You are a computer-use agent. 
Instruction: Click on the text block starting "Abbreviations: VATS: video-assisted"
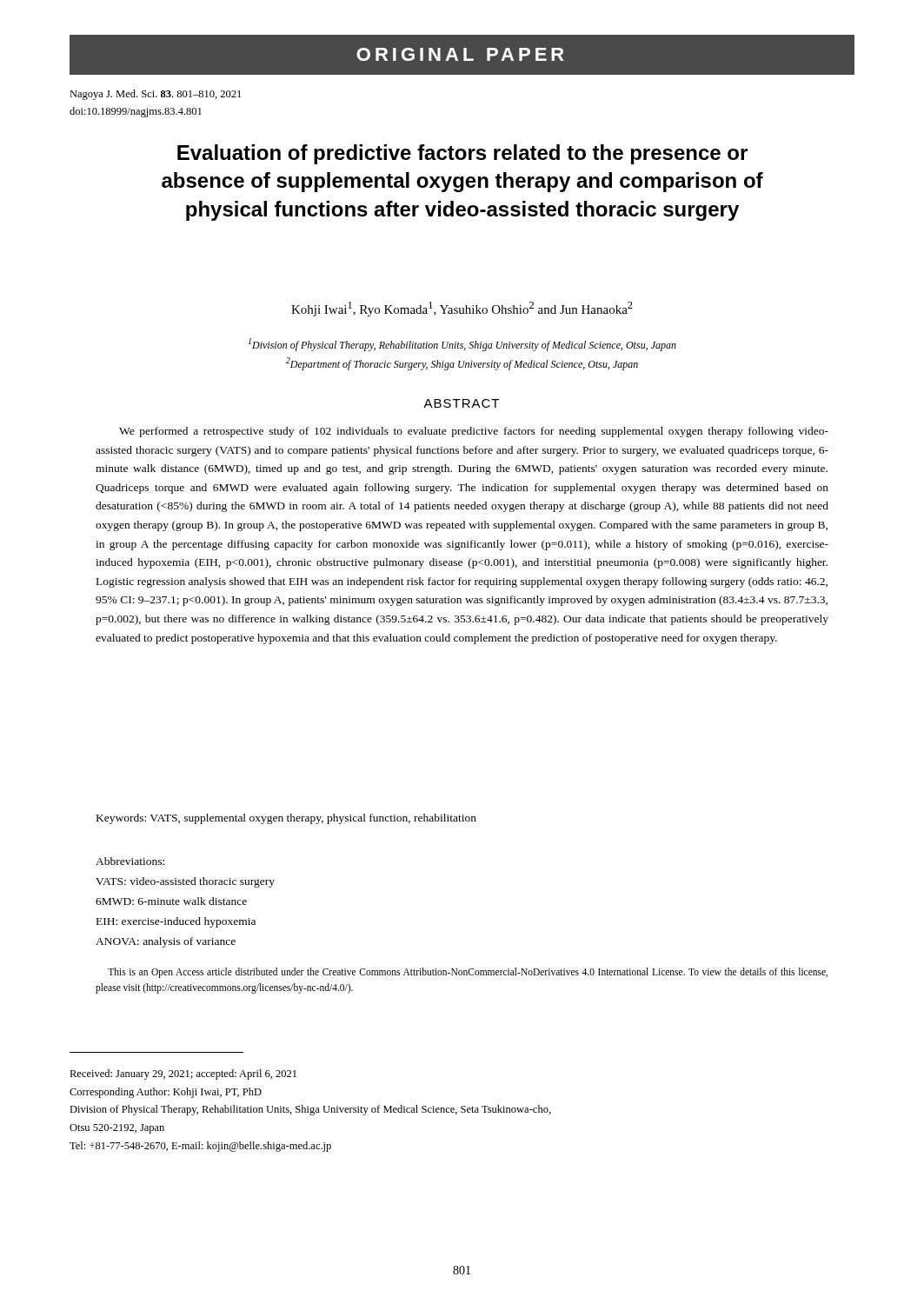coord(185,901)
